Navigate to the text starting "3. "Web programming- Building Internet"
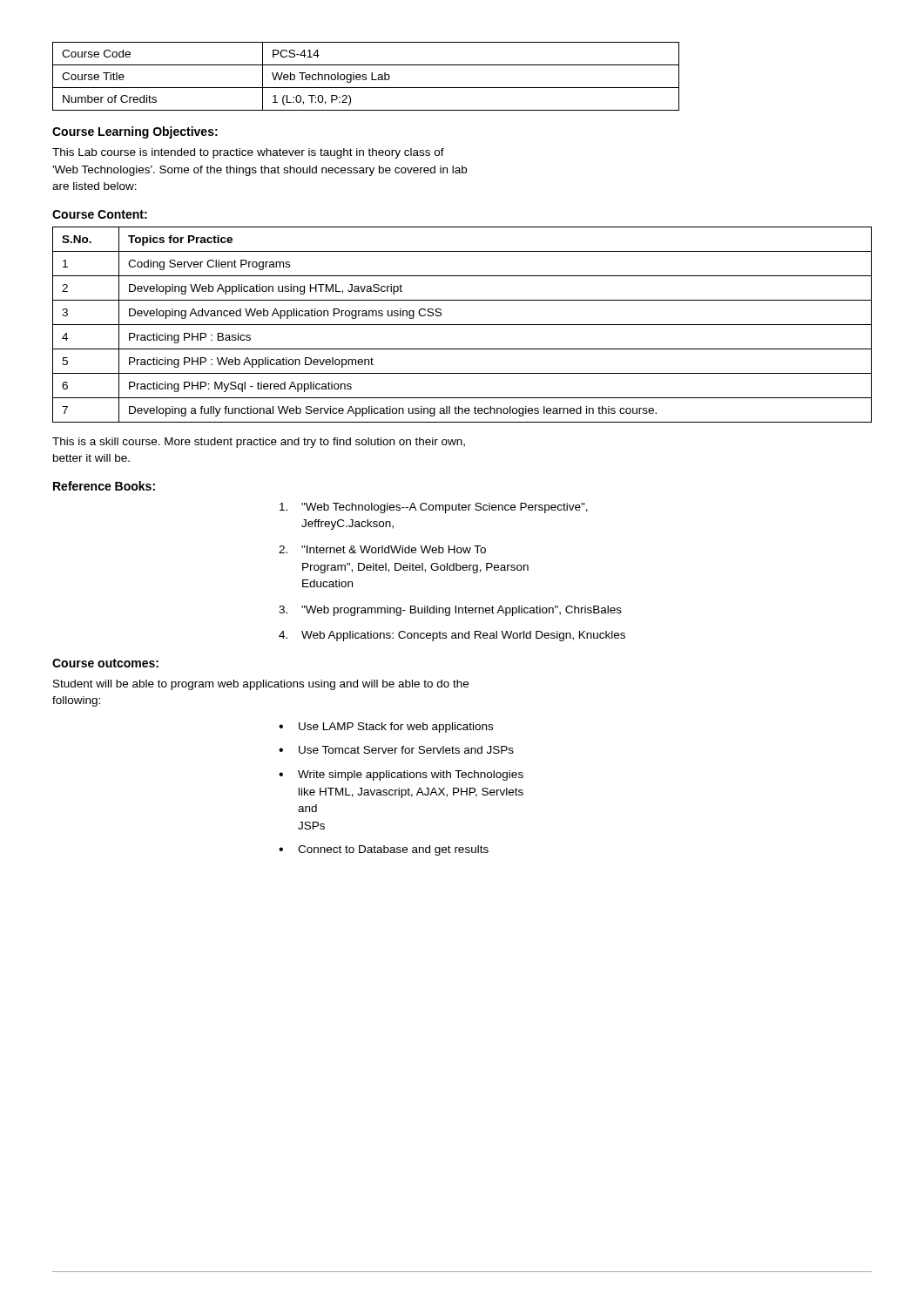 (x=575, y=609)
